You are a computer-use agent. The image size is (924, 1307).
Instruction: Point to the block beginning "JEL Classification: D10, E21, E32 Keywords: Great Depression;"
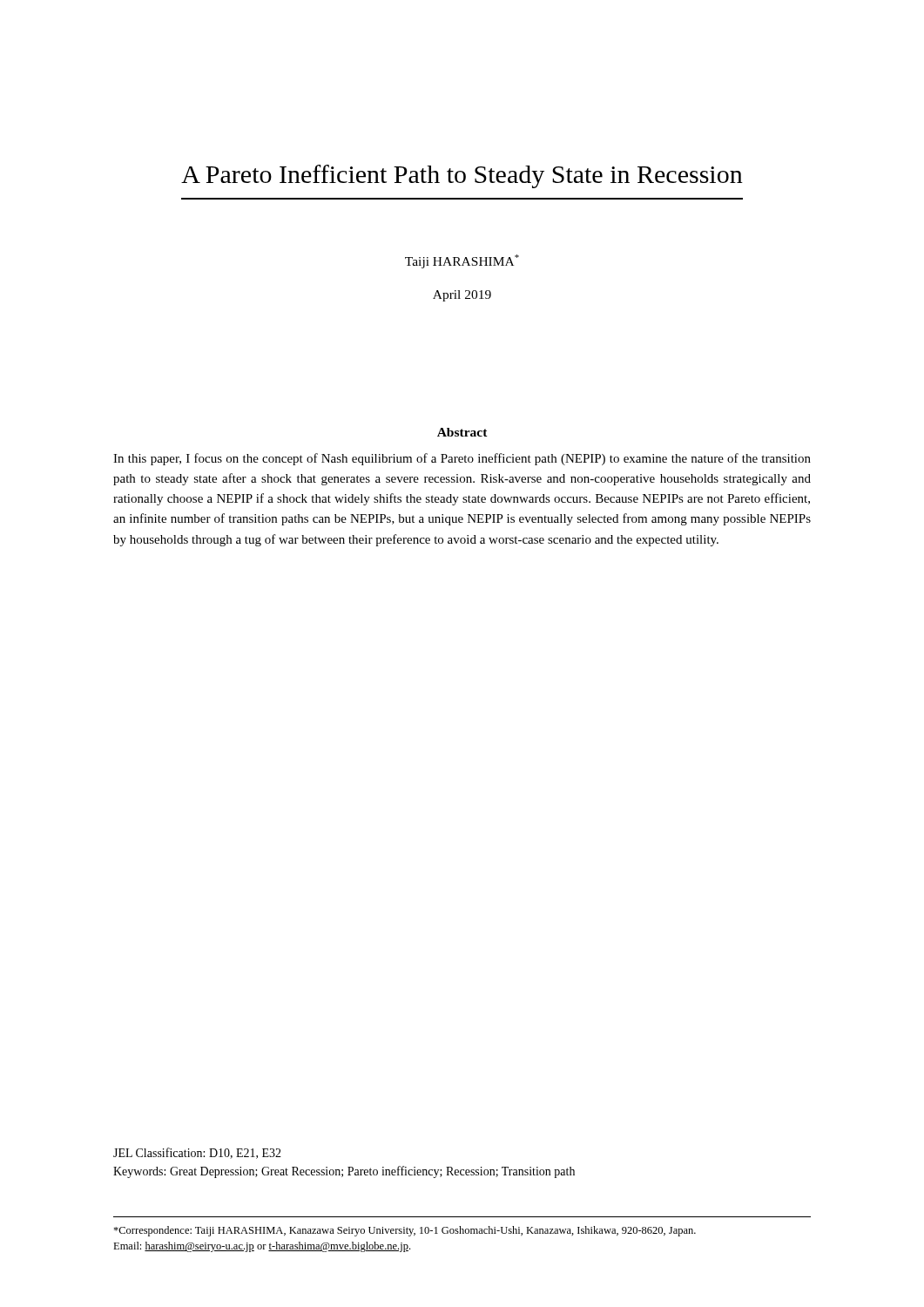[x=344, y=1162]
